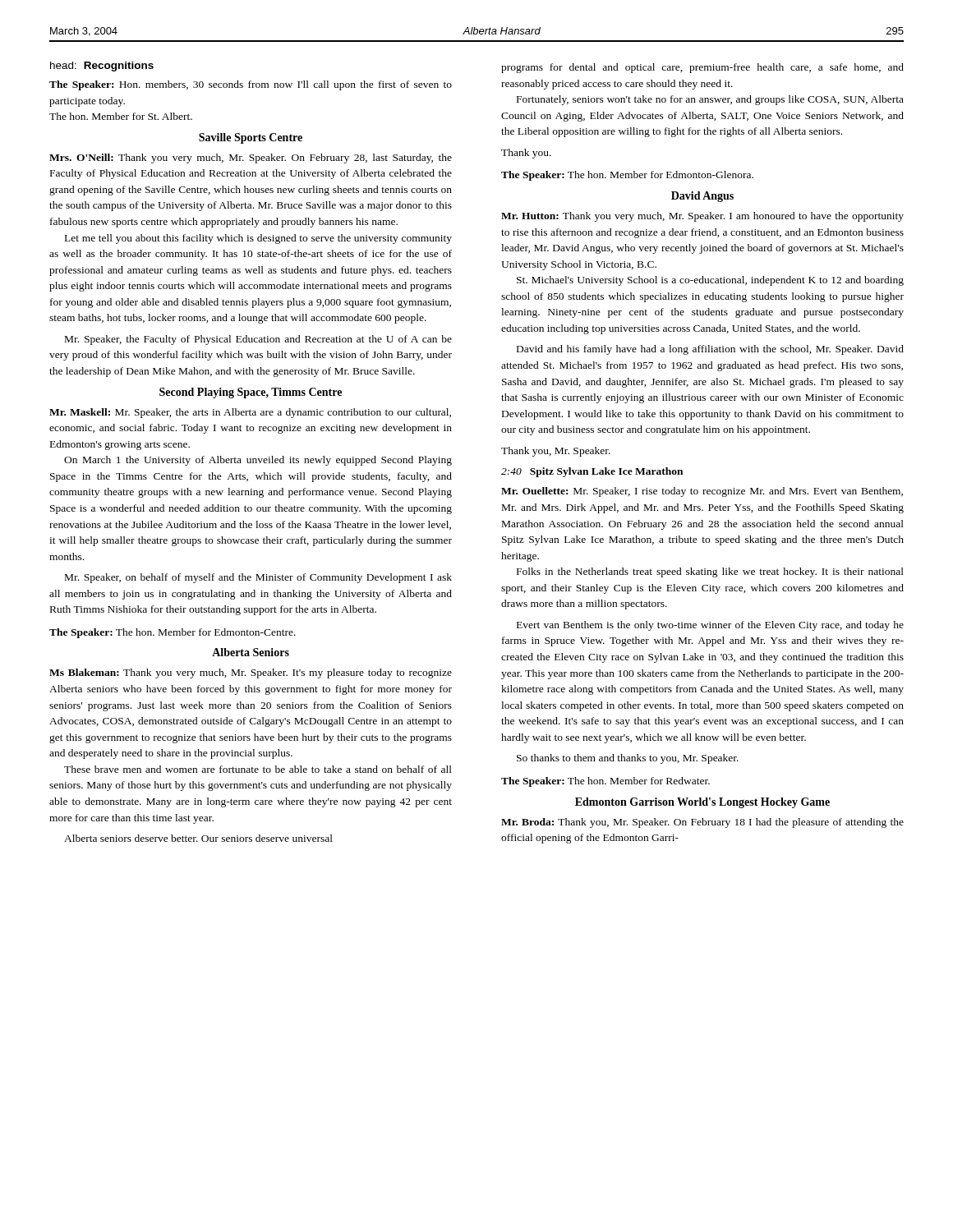Navigate to the text starting "Ms Blakeman: Thank you"
The image size is (953, 1232).
(x=251, y=756)
